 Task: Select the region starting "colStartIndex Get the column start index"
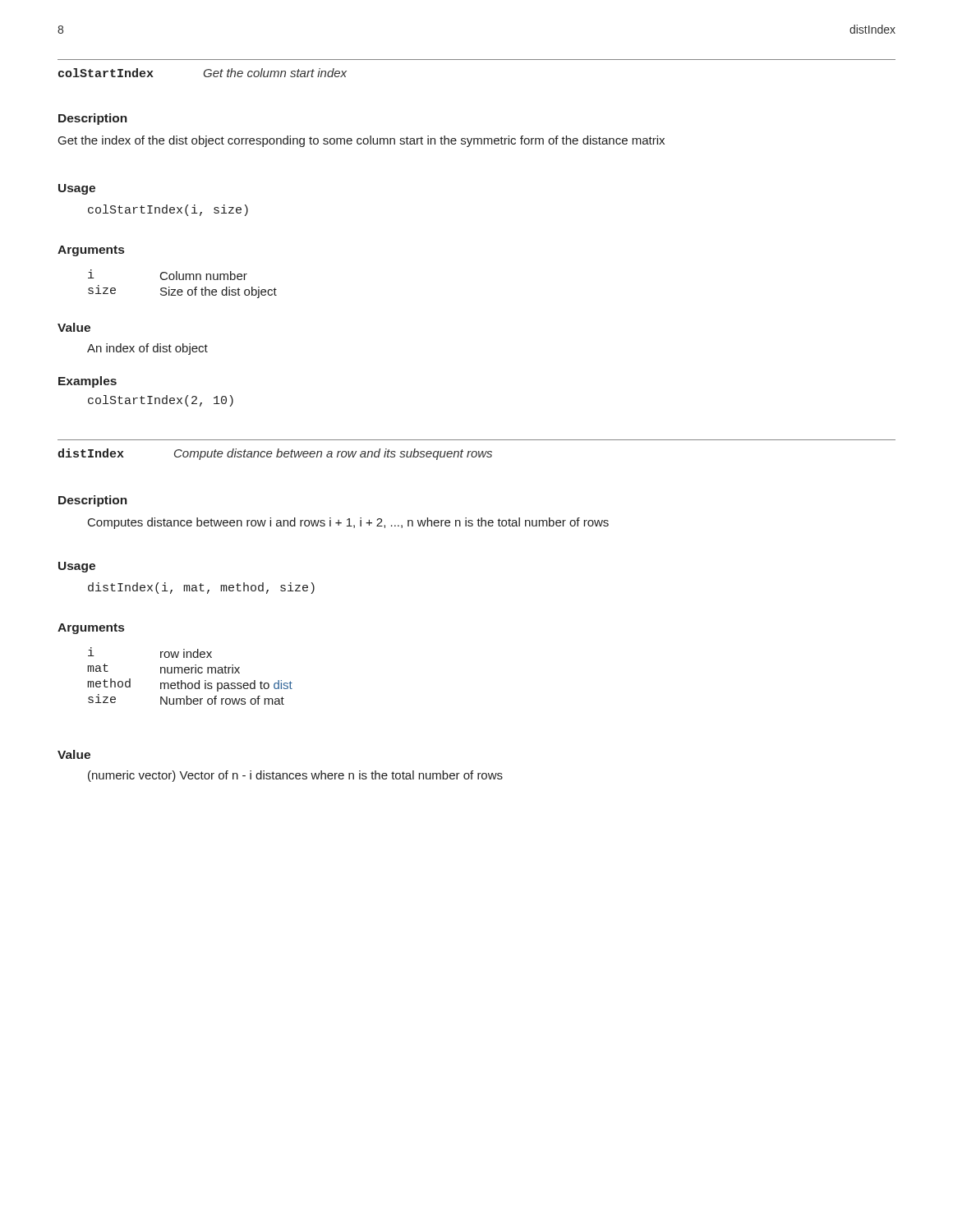(202, 73)
